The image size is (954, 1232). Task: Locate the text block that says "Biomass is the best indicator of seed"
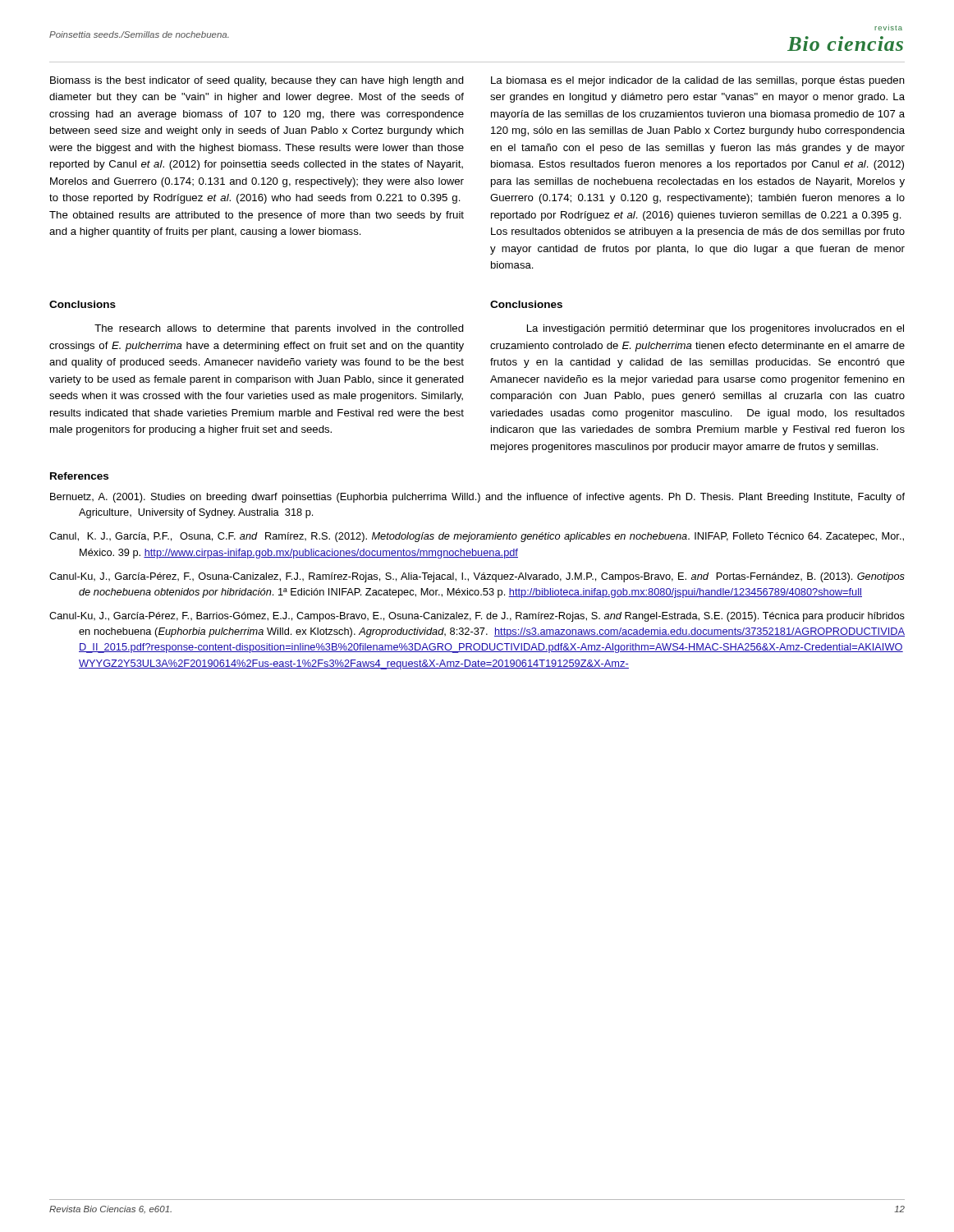257,156
